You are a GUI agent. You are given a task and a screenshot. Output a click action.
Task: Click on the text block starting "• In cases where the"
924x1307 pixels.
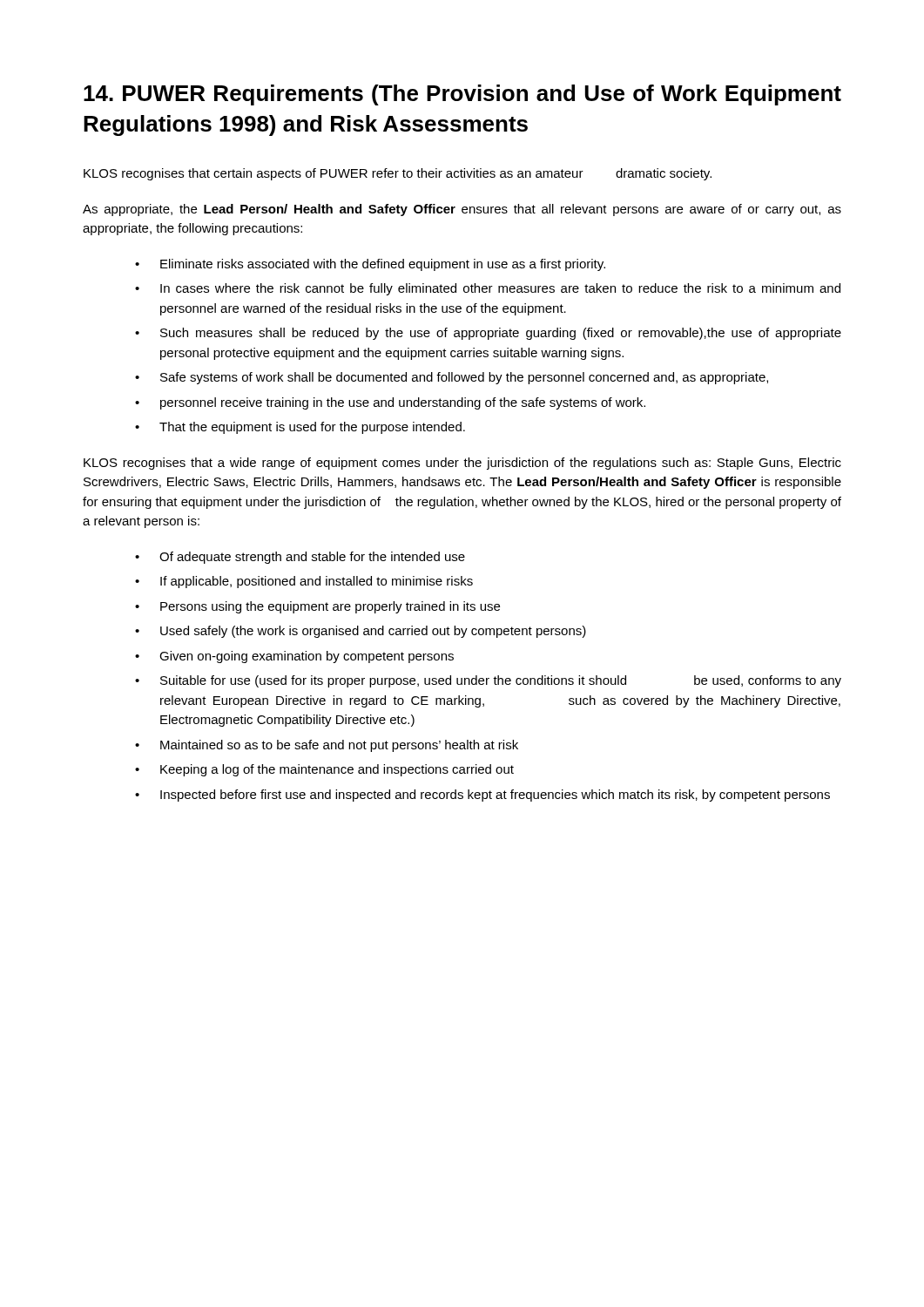click(488, 299)
